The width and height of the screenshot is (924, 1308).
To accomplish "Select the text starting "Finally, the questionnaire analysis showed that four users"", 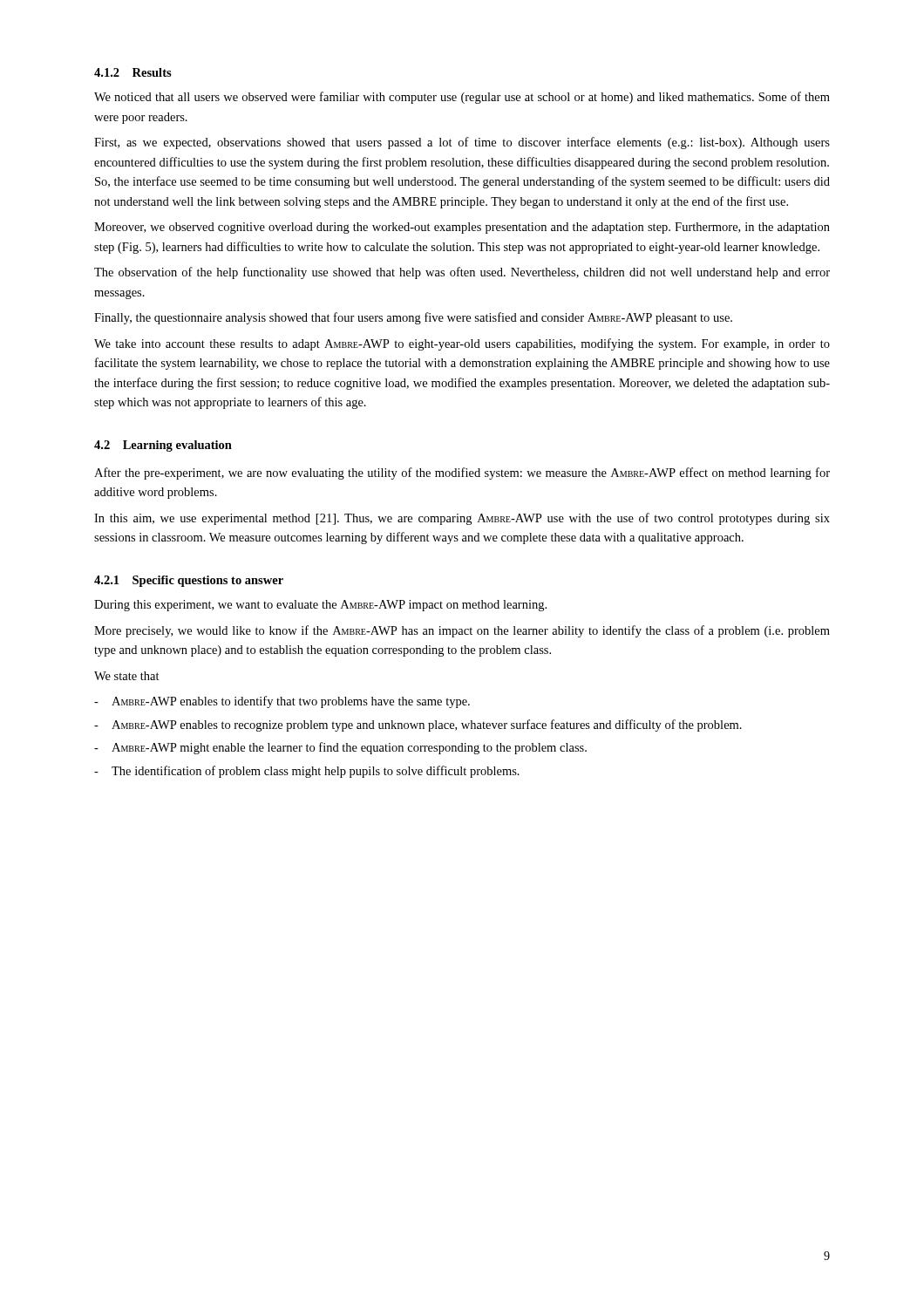I will click(x=462, y=318).
